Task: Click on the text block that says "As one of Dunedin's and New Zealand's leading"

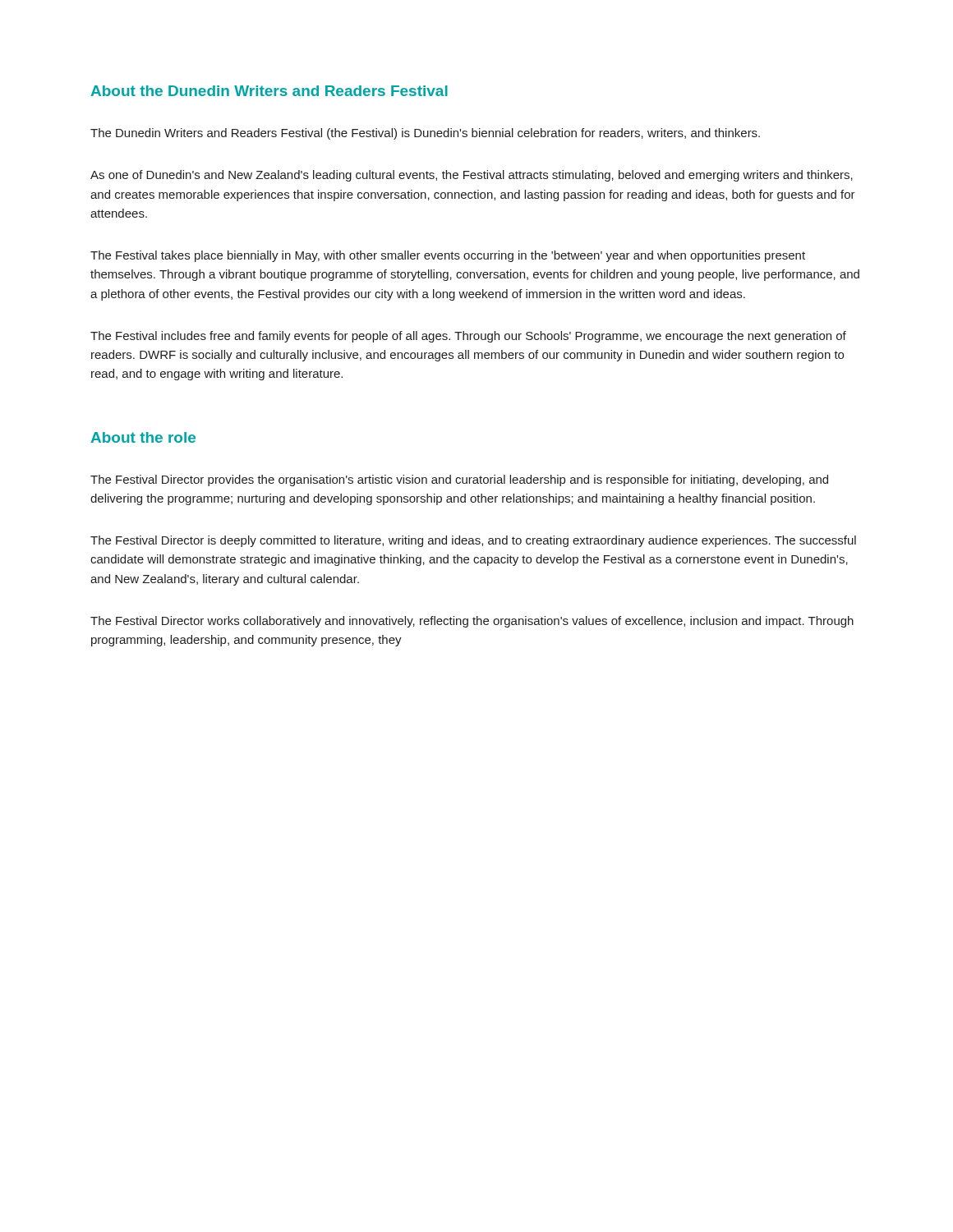Action: click(473, 194)
